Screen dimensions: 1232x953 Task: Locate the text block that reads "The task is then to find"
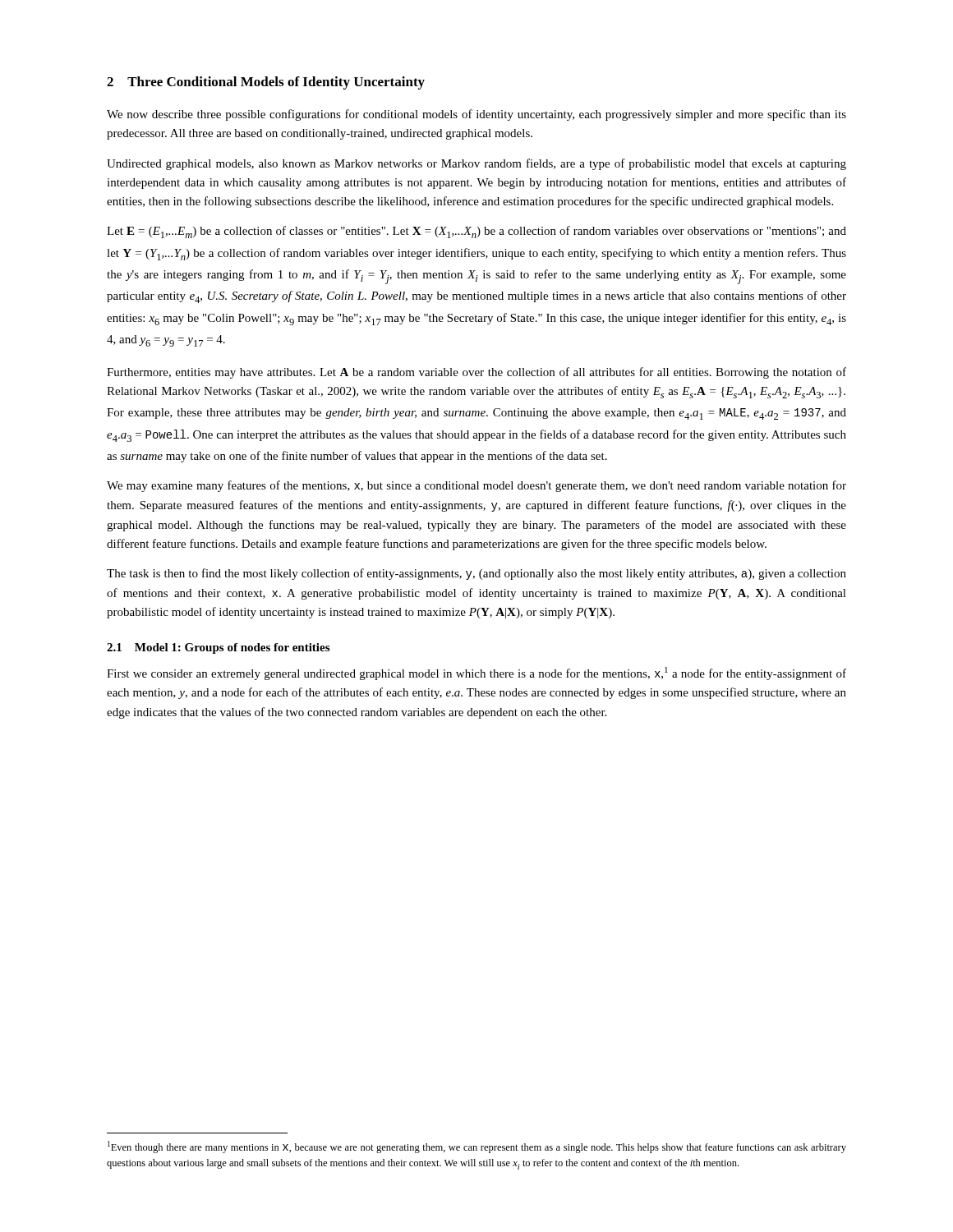[x=476, y=593]
